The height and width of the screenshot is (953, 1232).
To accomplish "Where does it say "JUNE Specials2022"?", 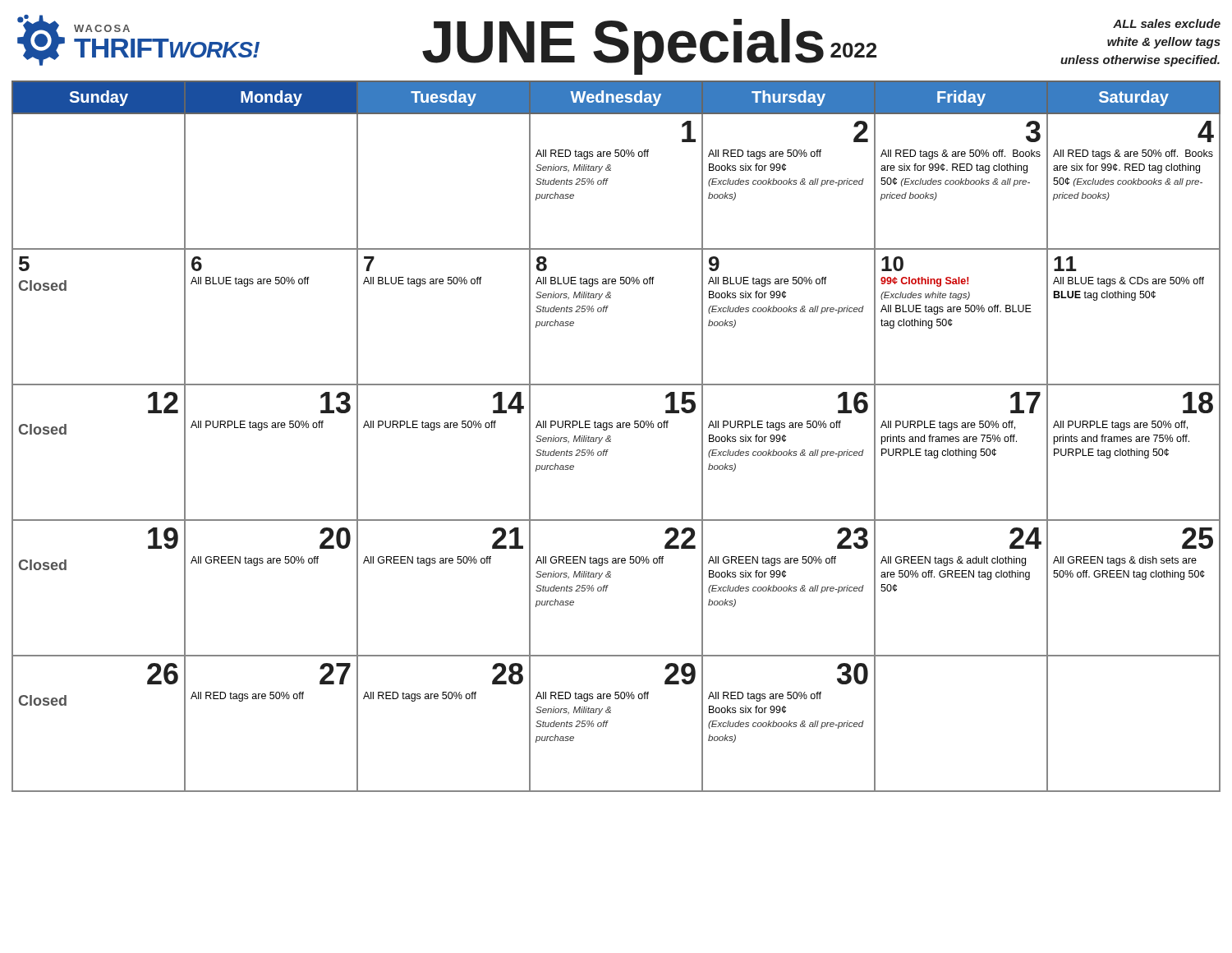I will pos(649,42).
